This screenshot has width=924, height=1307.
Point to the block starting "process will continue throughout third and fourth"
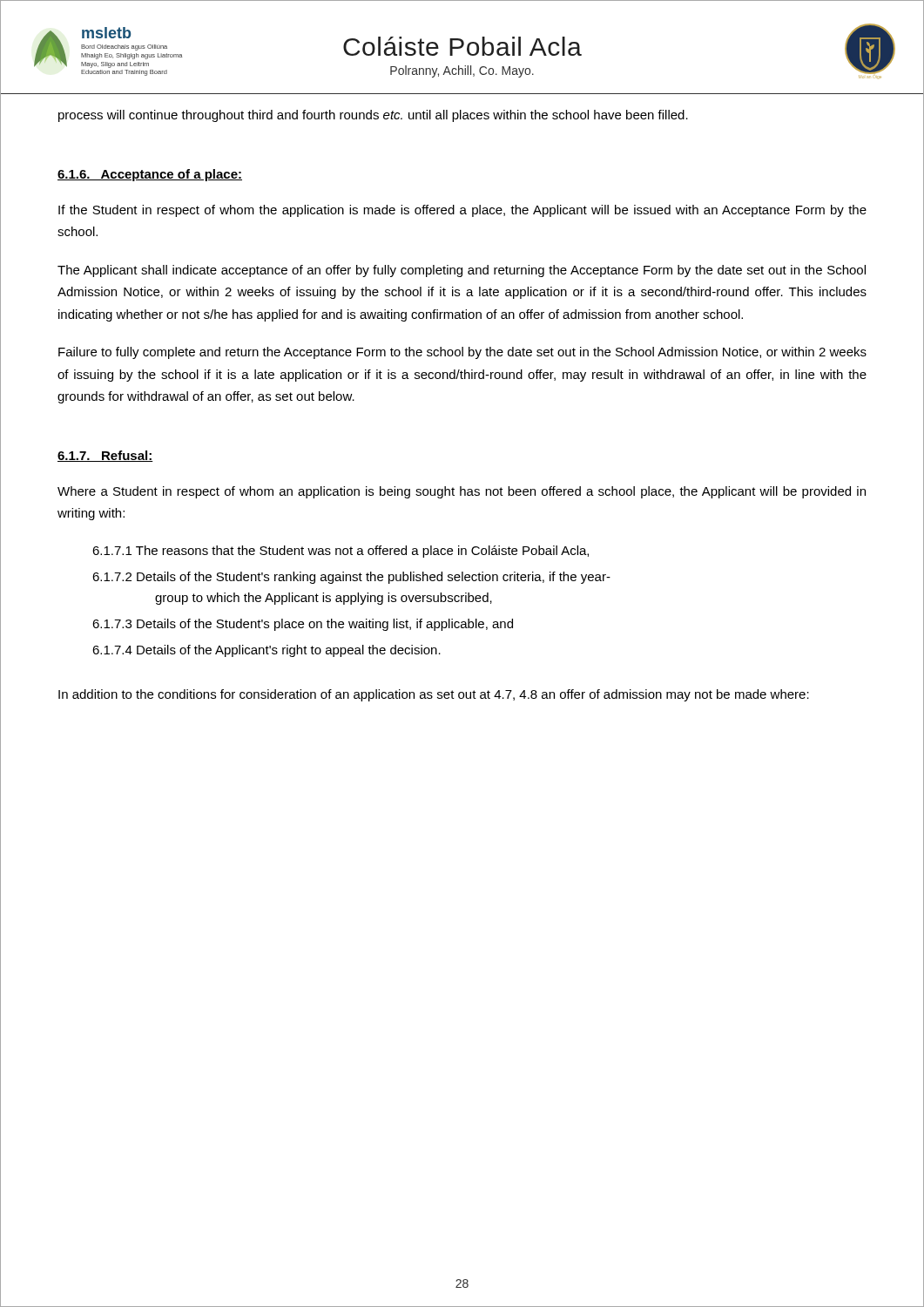point(373,115)
